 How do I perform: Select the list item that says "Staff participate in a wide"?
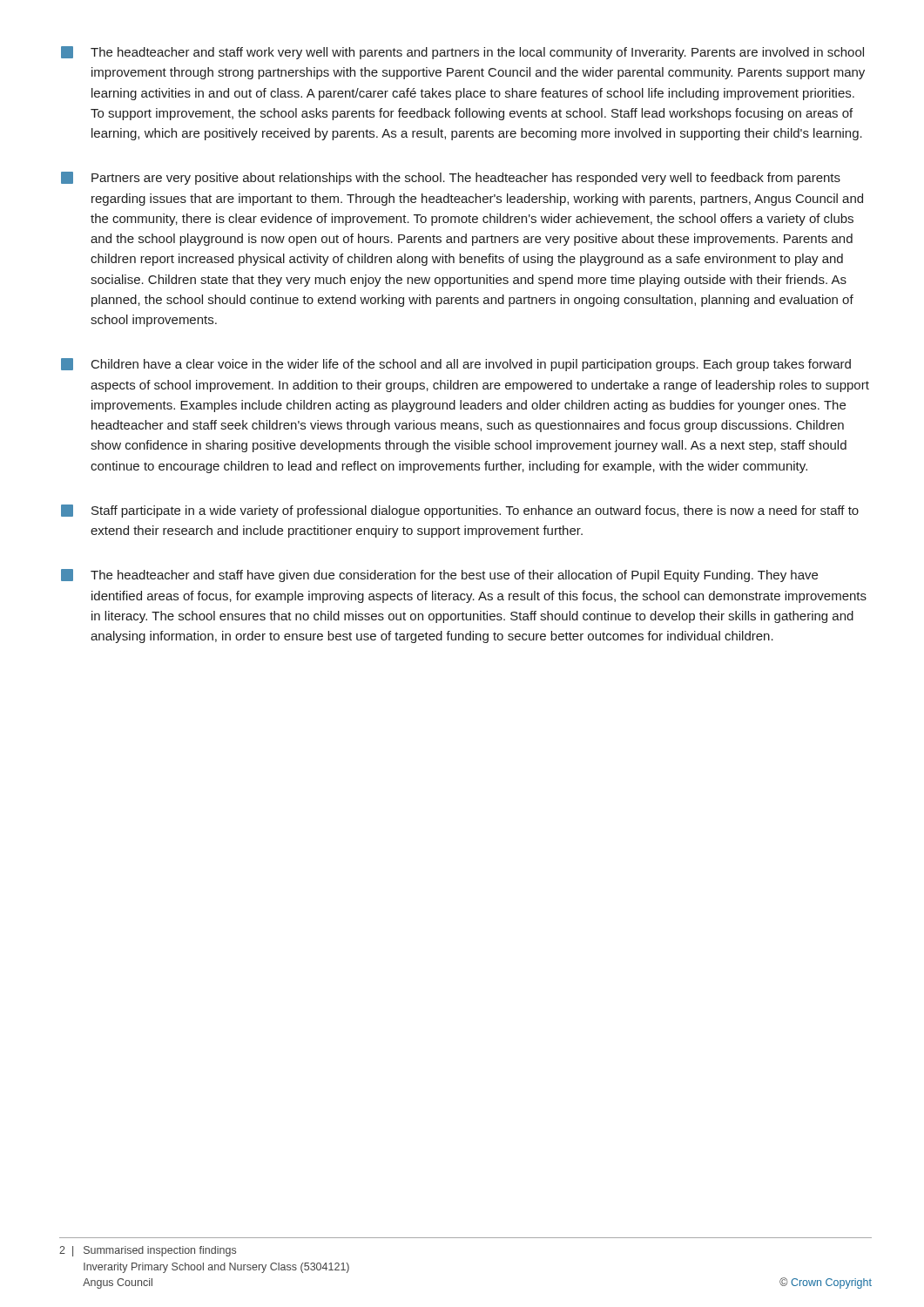(465, 520)
